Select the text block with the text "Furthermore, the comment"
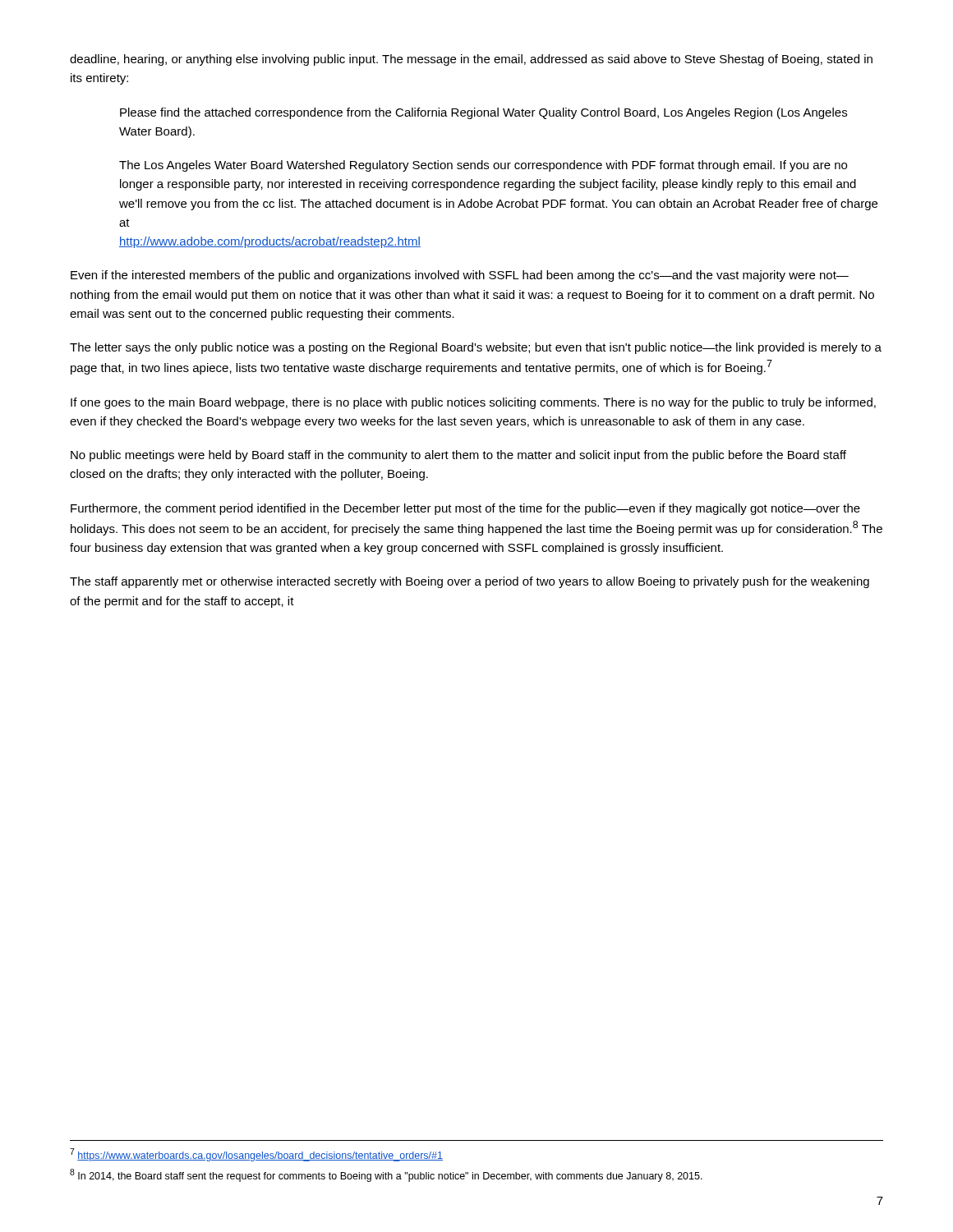Screen dimensions: 1232x953 click(x=476, y=528)
